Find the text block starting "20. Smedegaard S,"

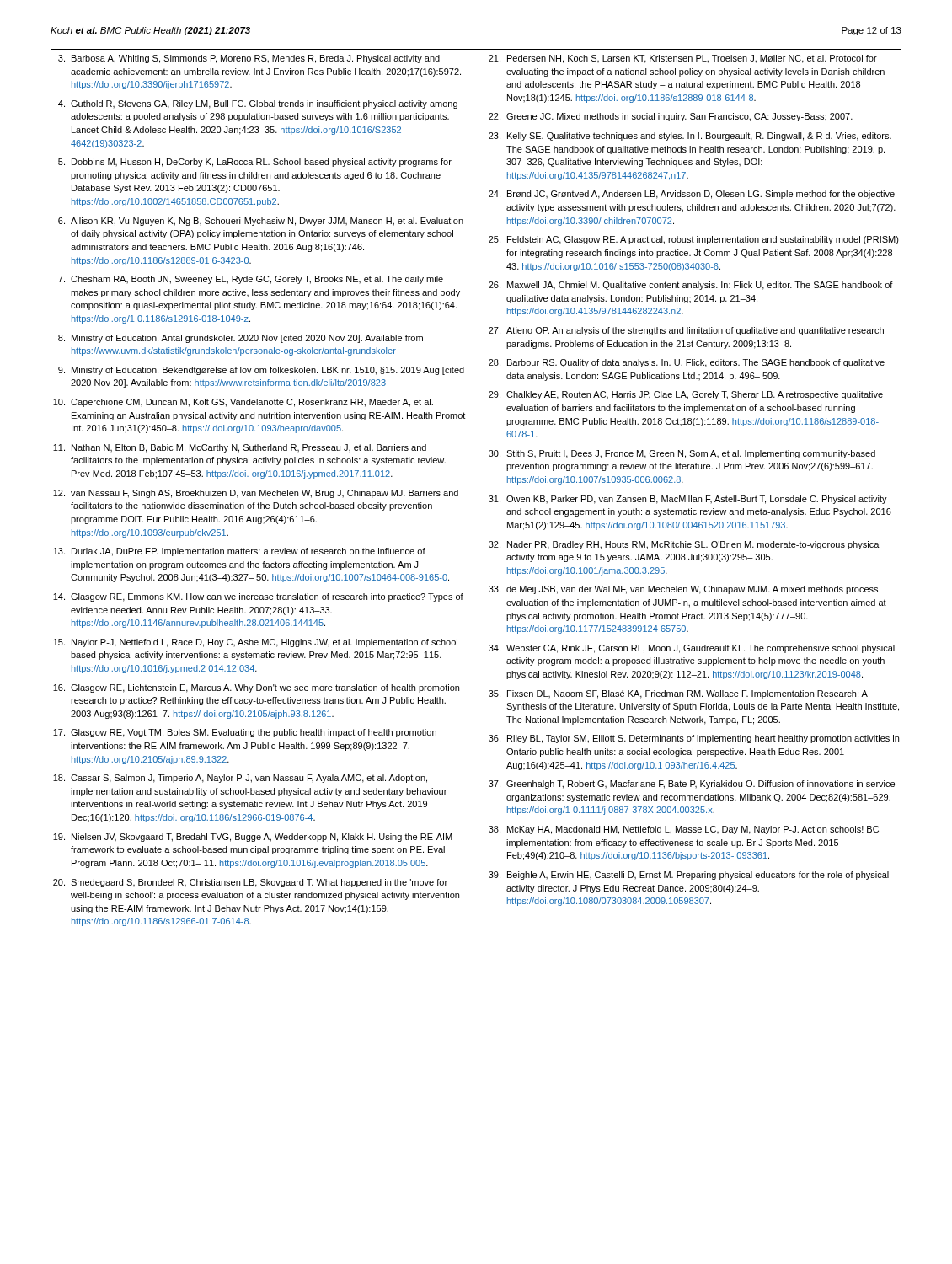[258, 902]
